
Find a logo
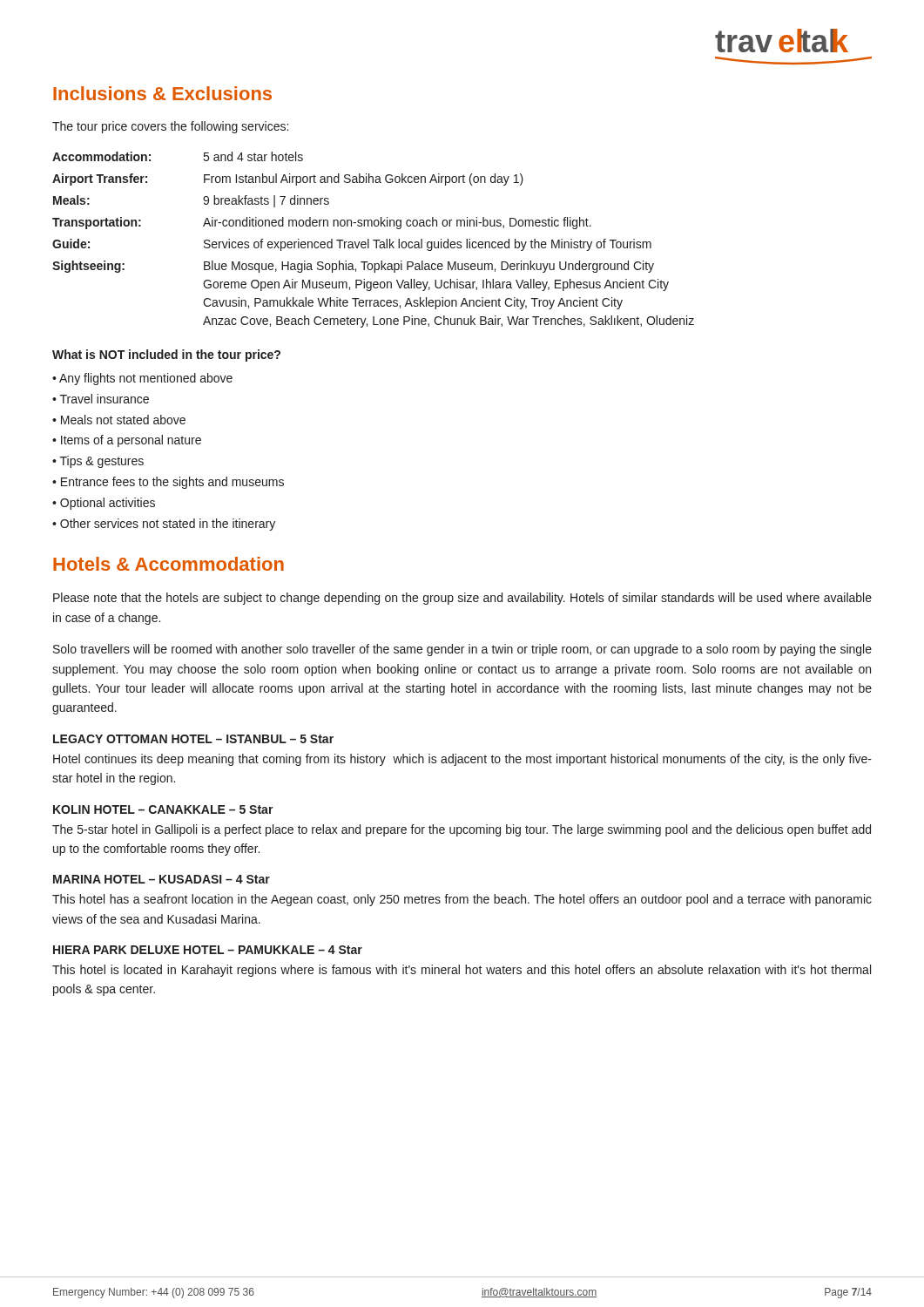coord(793,44)
